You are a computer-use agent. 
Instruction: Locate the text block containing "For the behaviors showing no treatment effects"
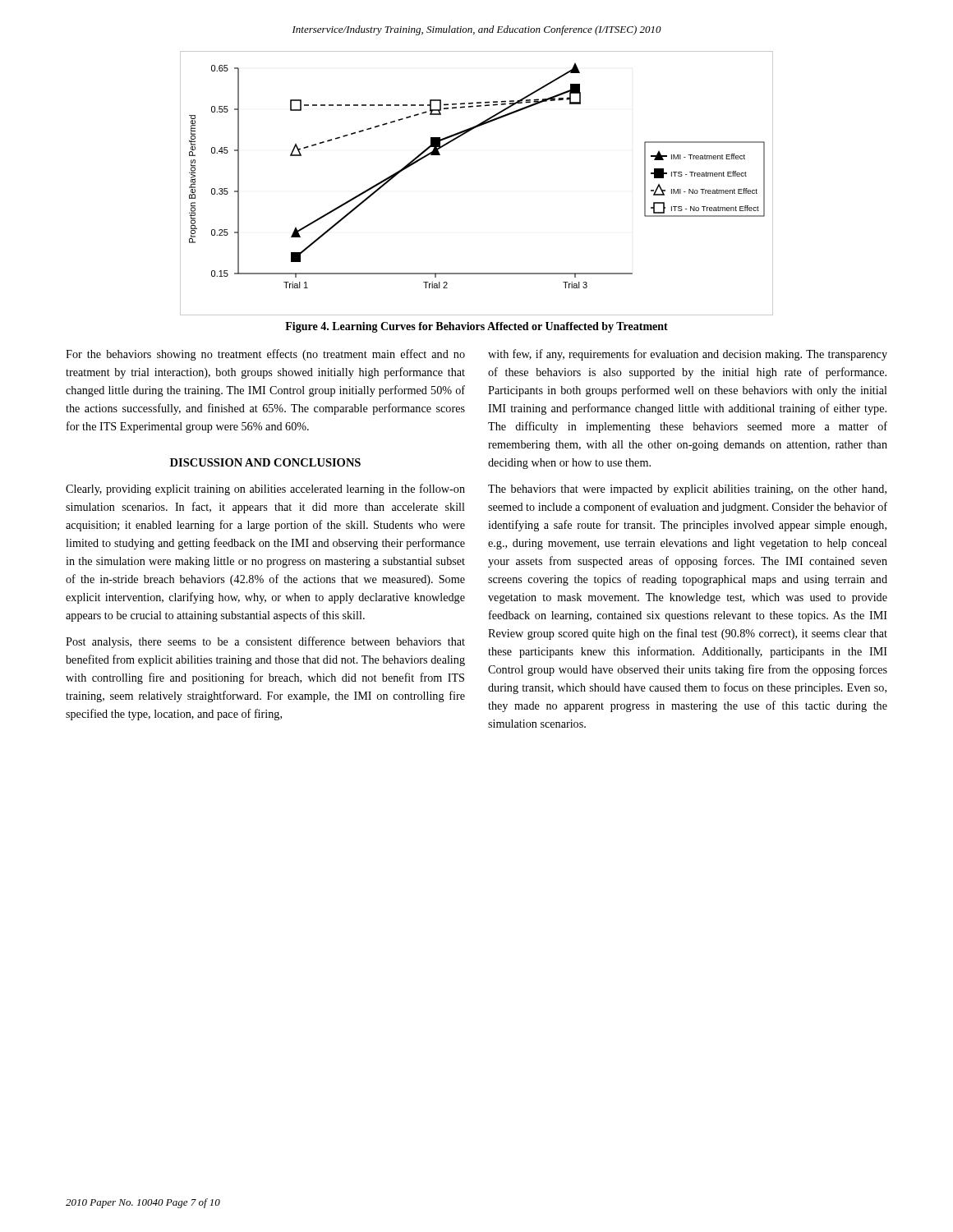265,390
